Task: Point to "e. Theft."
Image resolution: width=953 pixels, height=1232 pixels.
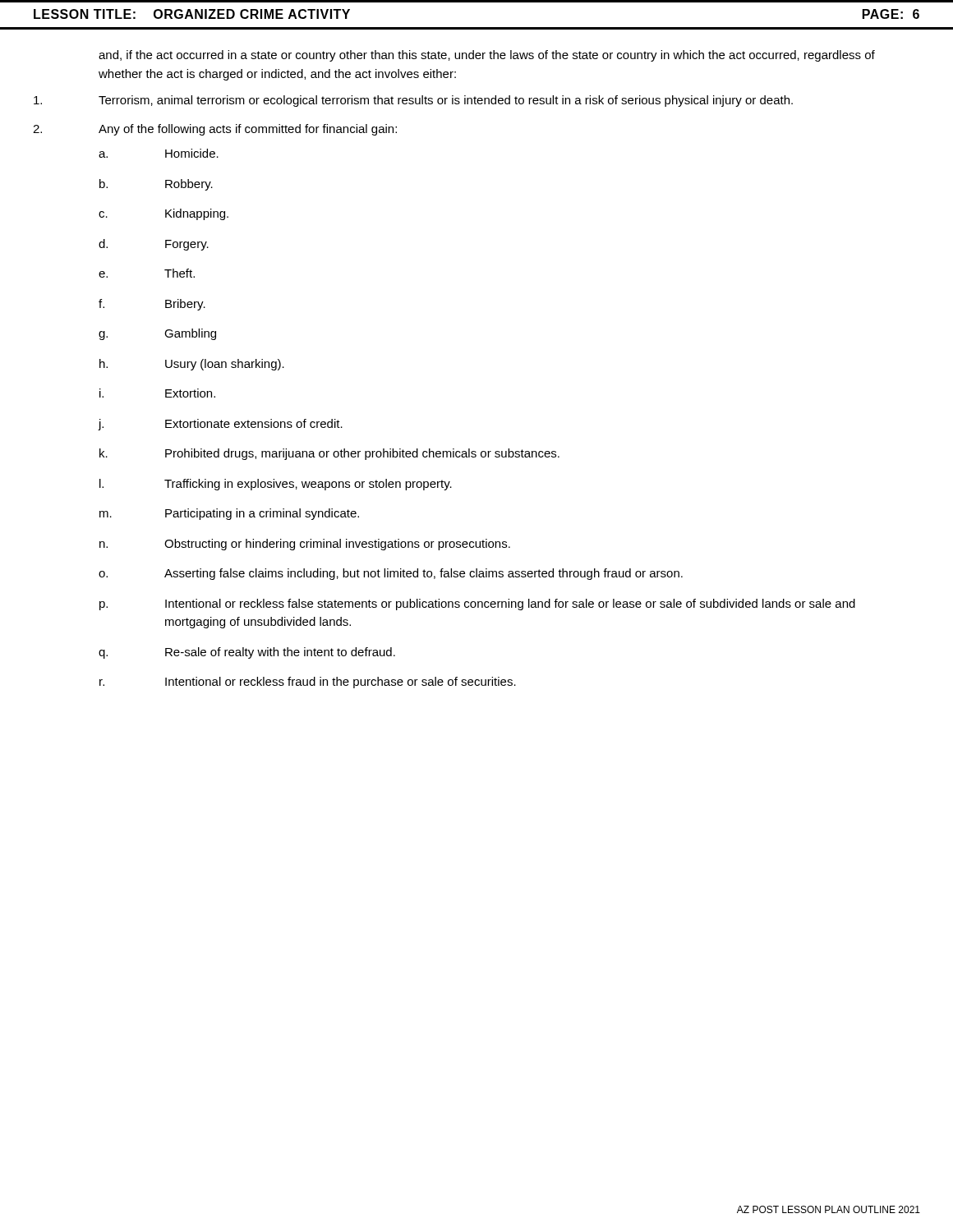Action: (101, 274)
